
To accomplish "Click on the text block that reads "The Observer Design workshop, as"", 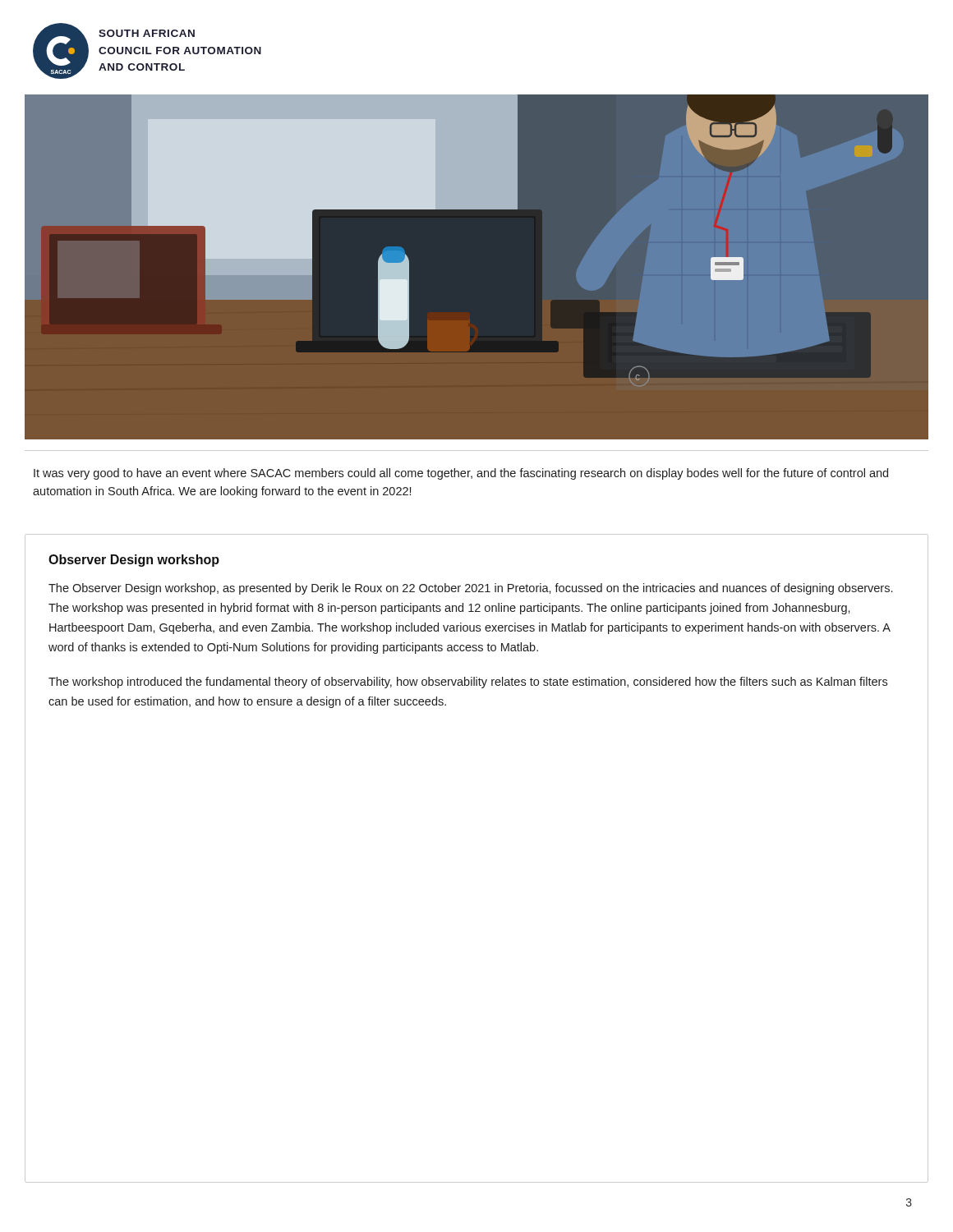I will 471,618.
